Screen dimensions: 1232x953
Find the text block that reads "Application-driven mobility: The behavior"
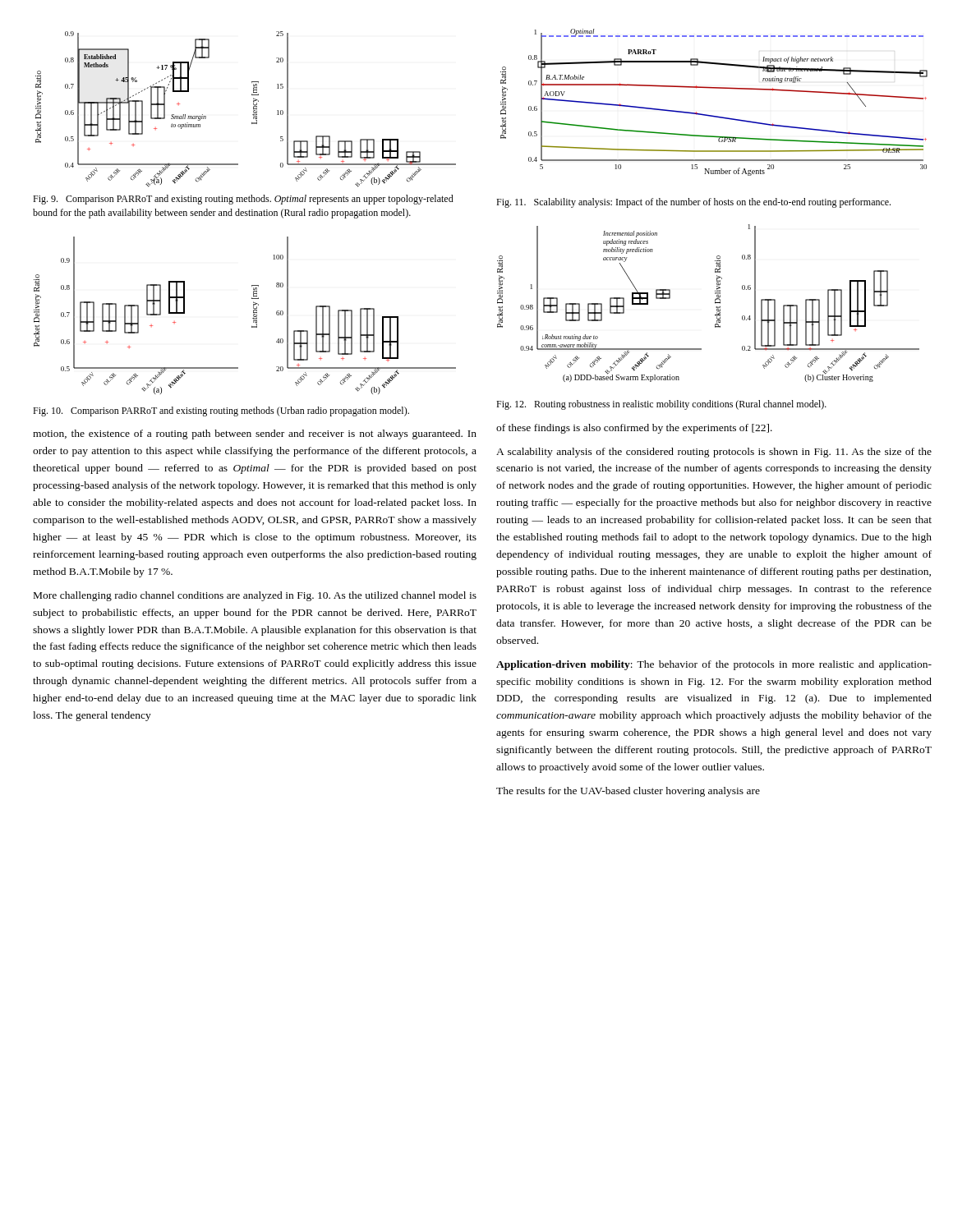click(714, 715)
